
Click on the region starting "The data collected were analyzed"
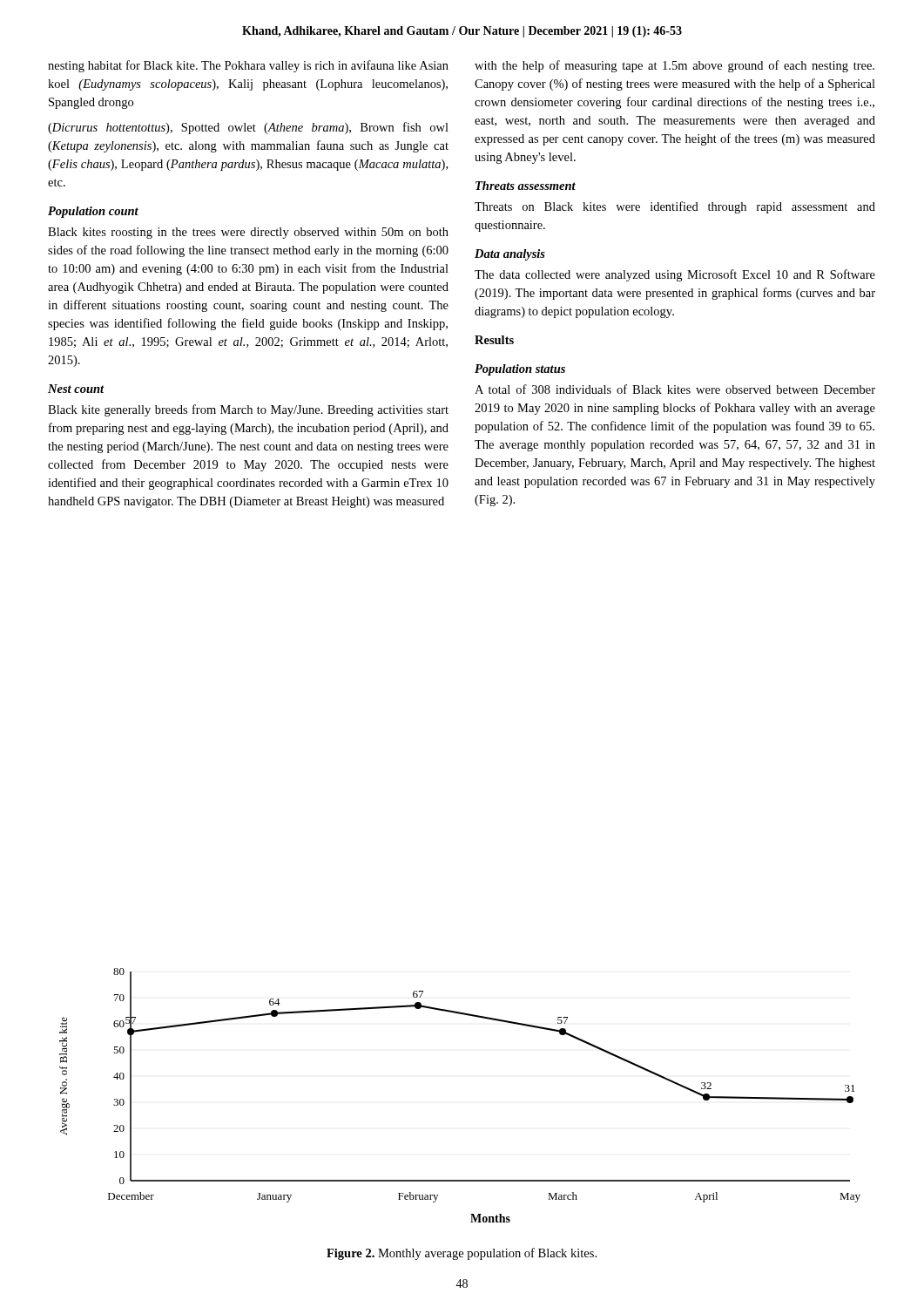pyautogui.click(x=675, y=293)
